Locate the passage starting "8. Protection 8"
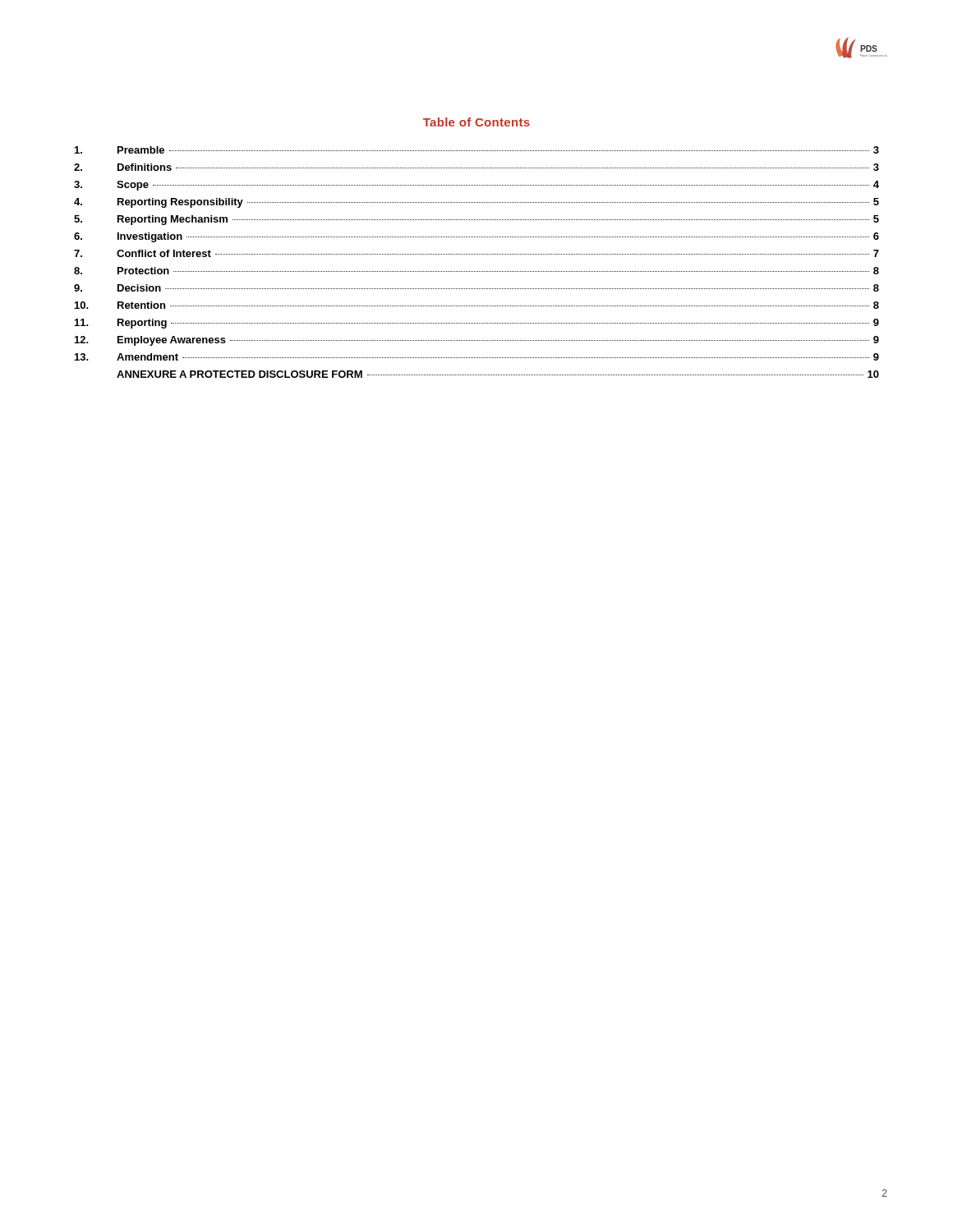The height and width of the screenshot is (1232, 953). (x=476, y=271)
